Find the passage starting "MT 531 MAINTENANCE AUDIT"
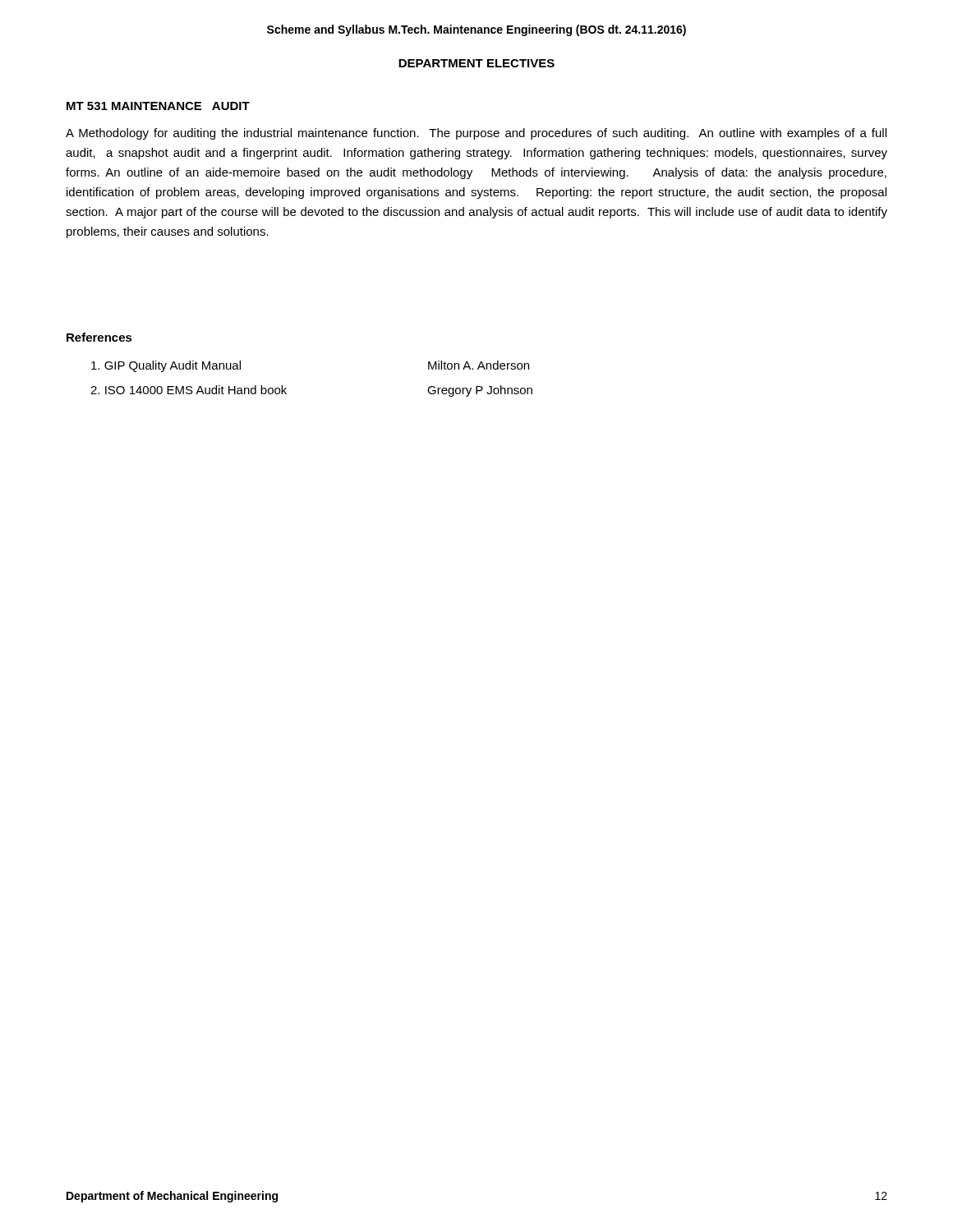The width and height of the screenshot is (953, 1232). click(x=158, y=106)
